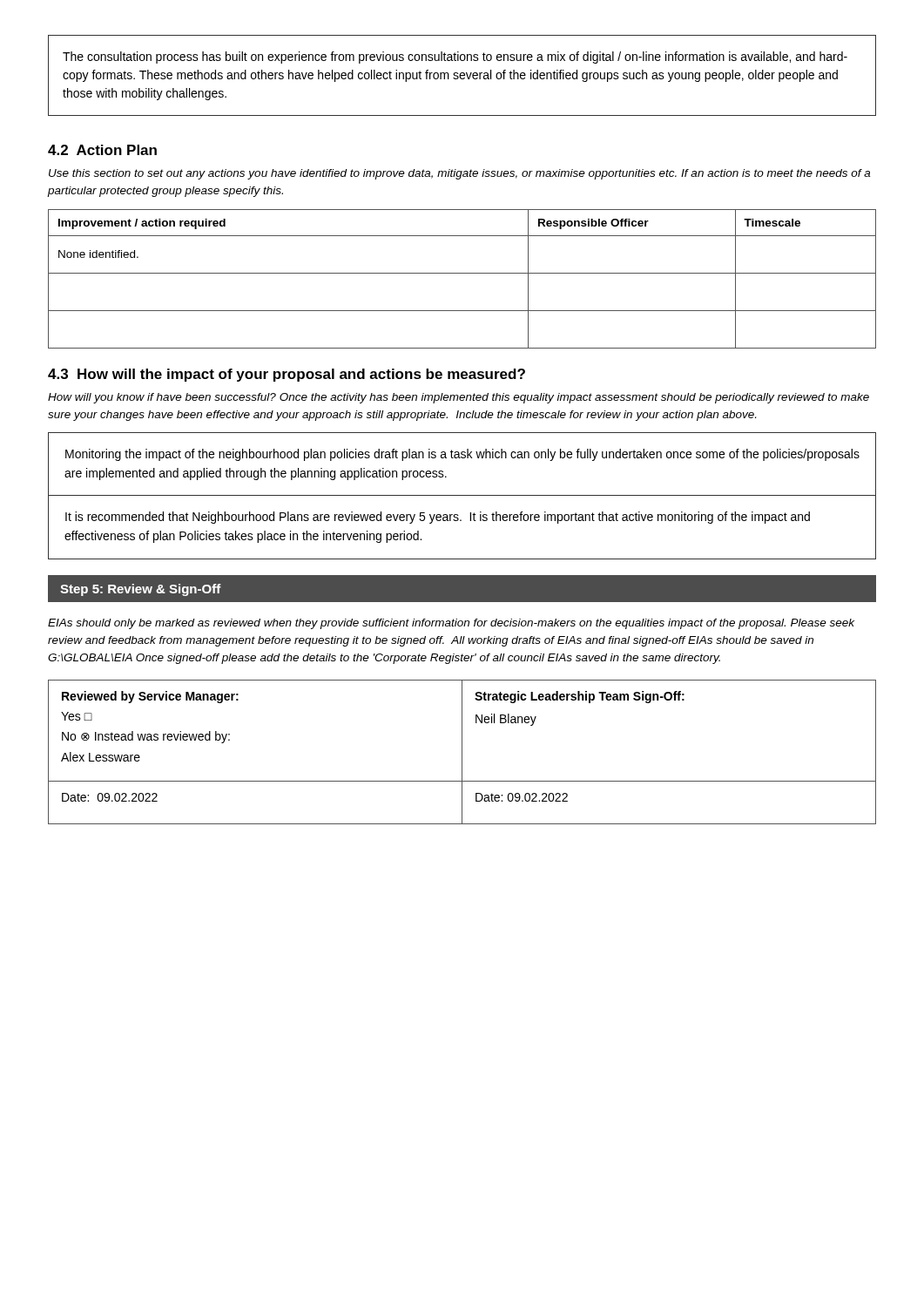
Task: Click on the table containing "None identified."
Action: 462,278
